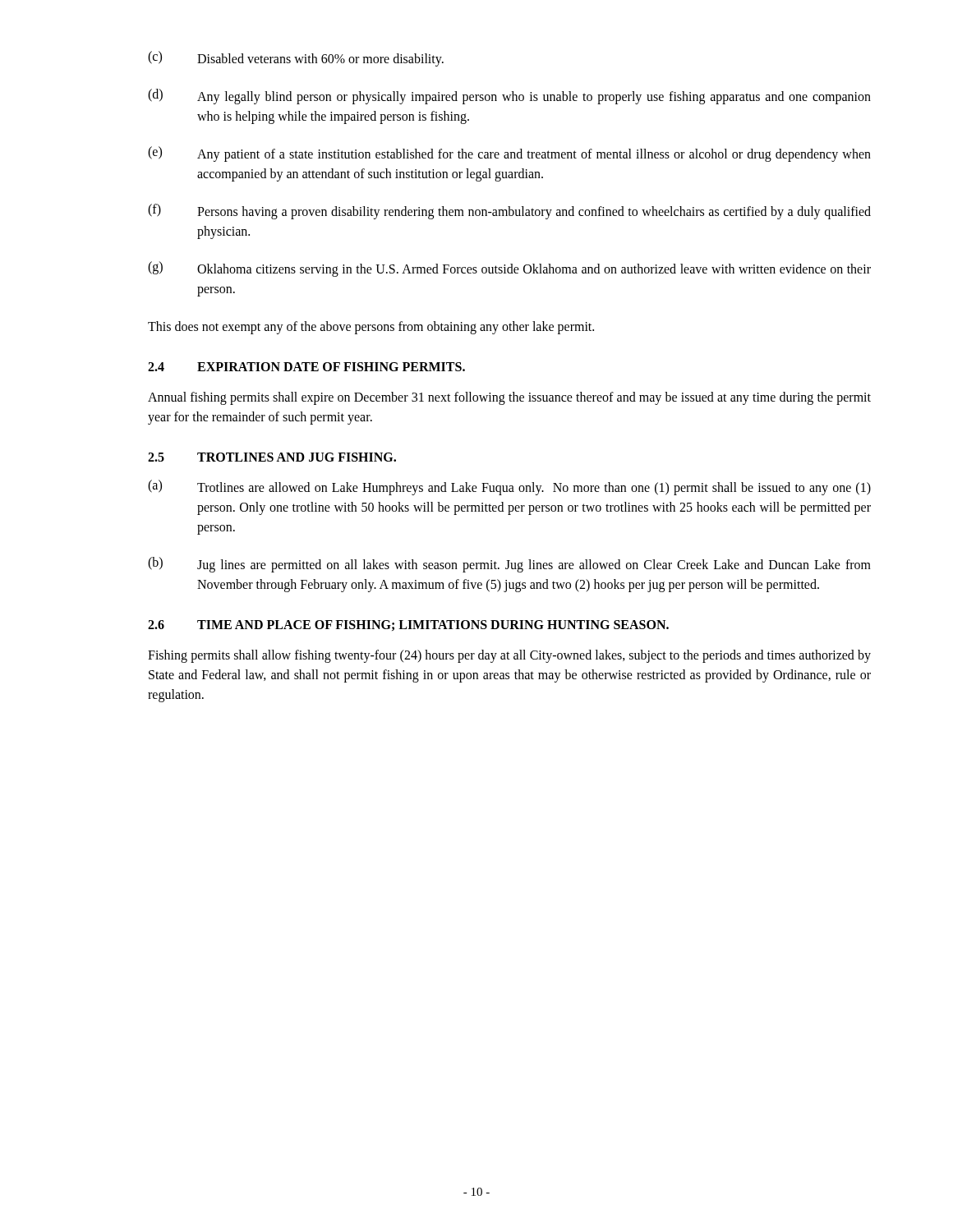The width and height of the screenshot is (953, 1232).
Task: Find the section header with the text "2.5 TROTLINES AND"
Action: (x=272, y=457)
